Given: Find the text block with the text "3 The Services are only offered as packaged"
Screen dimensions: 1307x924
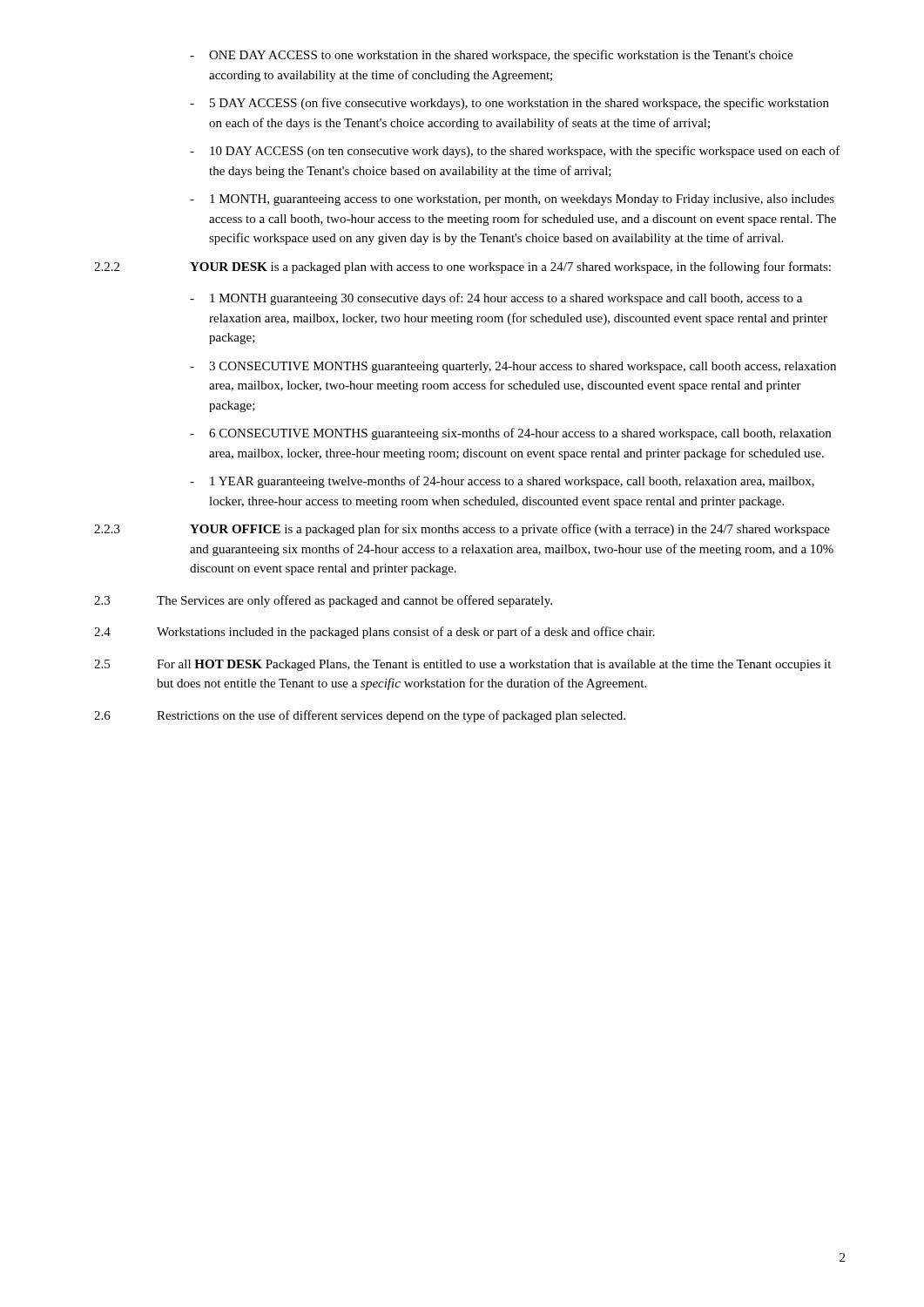Looking at the screenshot, I should (469, 600).
